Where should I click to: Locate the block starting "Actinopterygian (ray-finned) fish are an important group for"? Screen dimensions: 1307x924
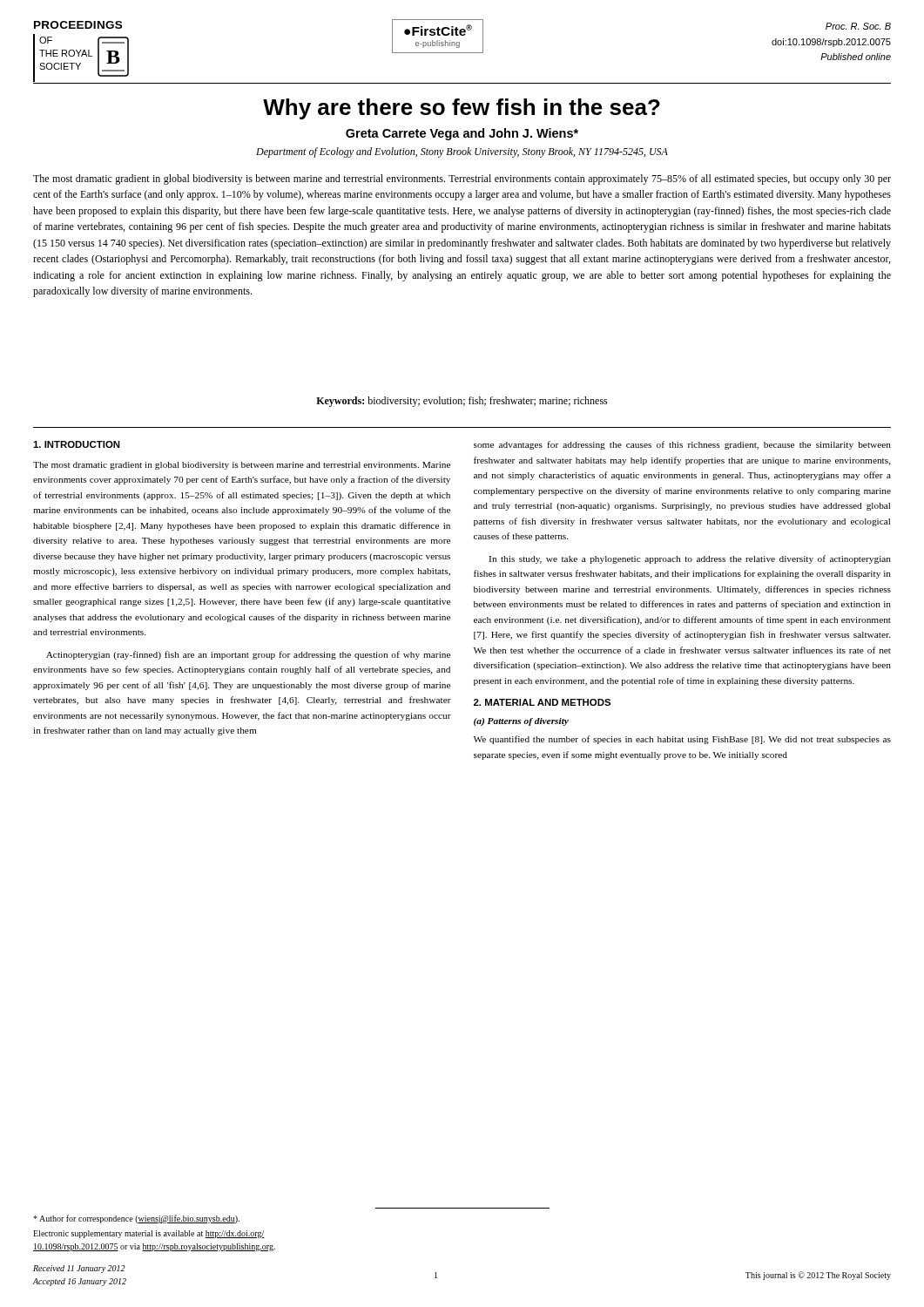pyautogui.click(x=242, y=692)
